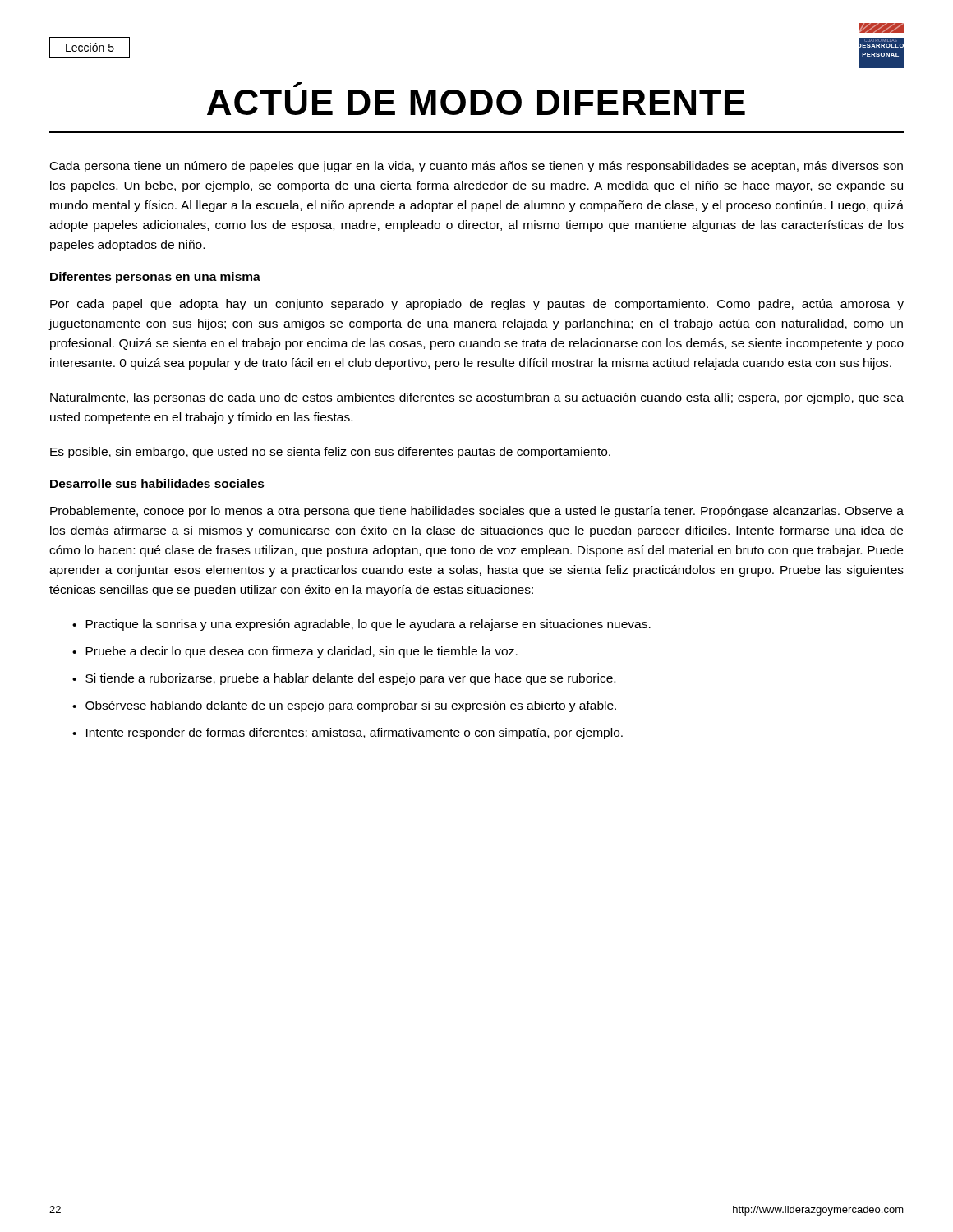The image size is (953, 1232).
Task: Navigate to the text starting "ACTÚE DE MODO DIFERENTE"
Action: pyautogui.click(x=476, y=103)
